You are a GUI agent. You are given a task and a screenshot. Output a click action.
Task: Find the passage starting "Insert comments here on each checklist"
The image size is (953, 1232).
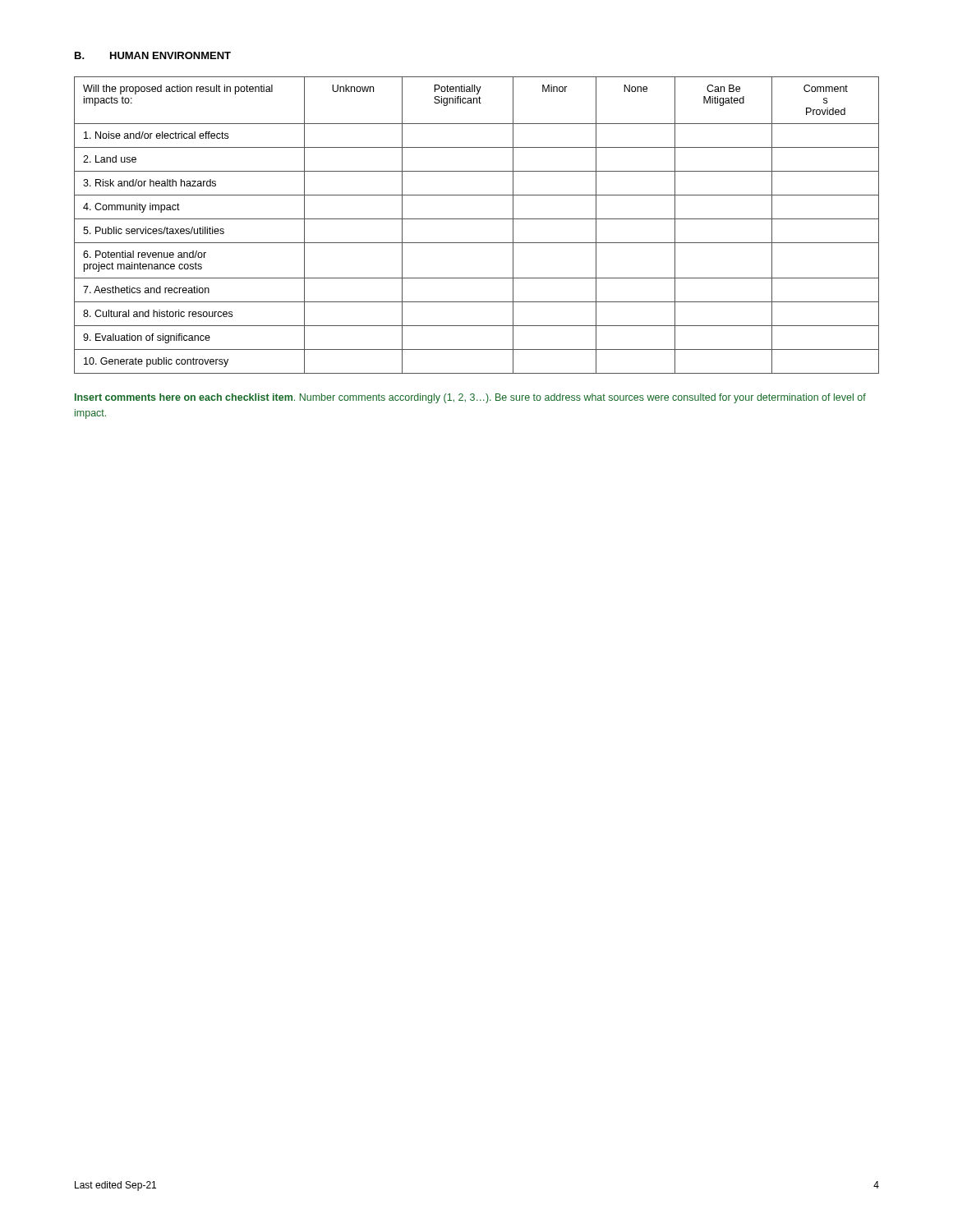pos(470,405)
